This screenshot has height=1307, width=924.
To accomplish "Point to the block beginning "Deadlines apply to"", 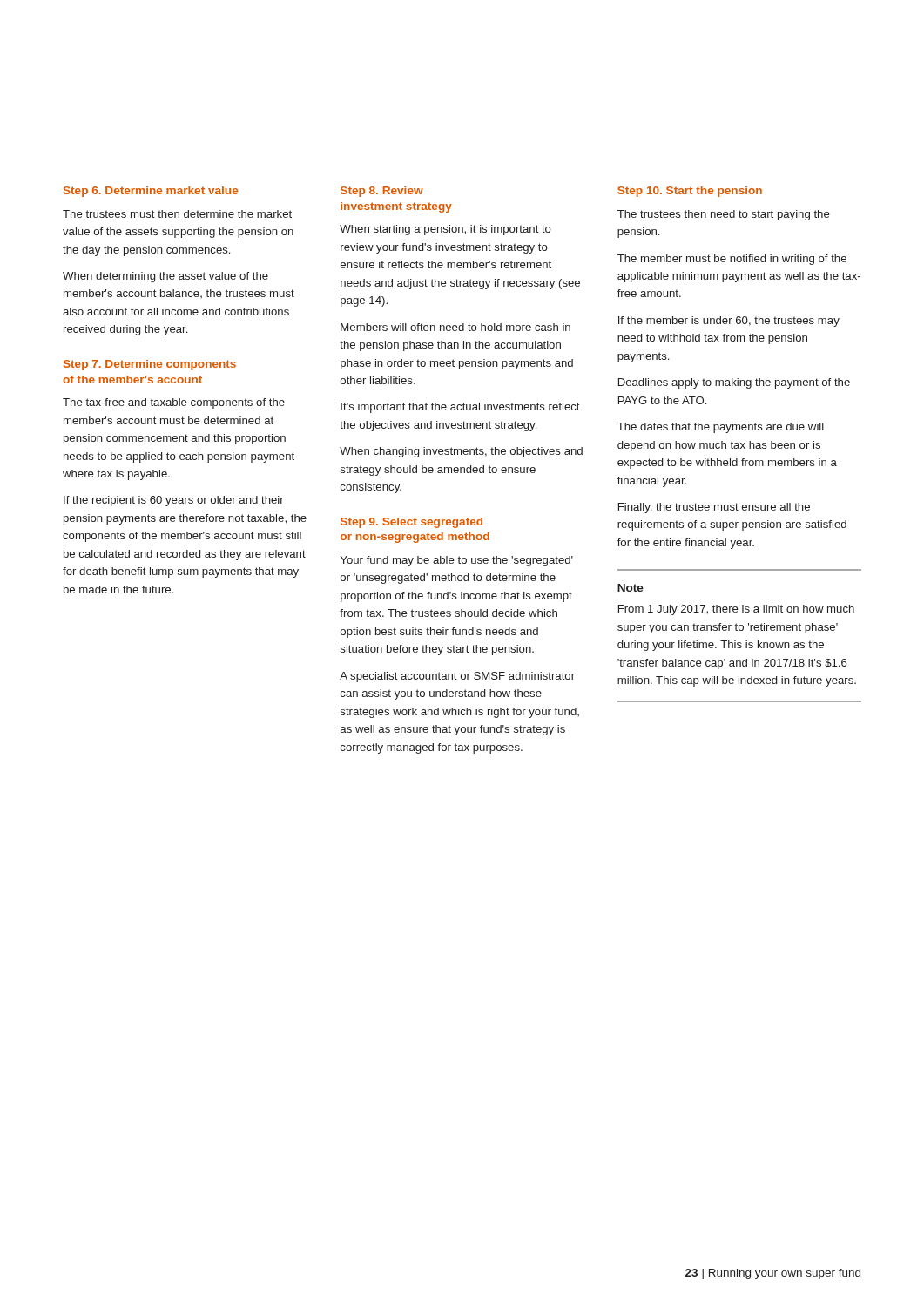I will (x=734, y=391).
